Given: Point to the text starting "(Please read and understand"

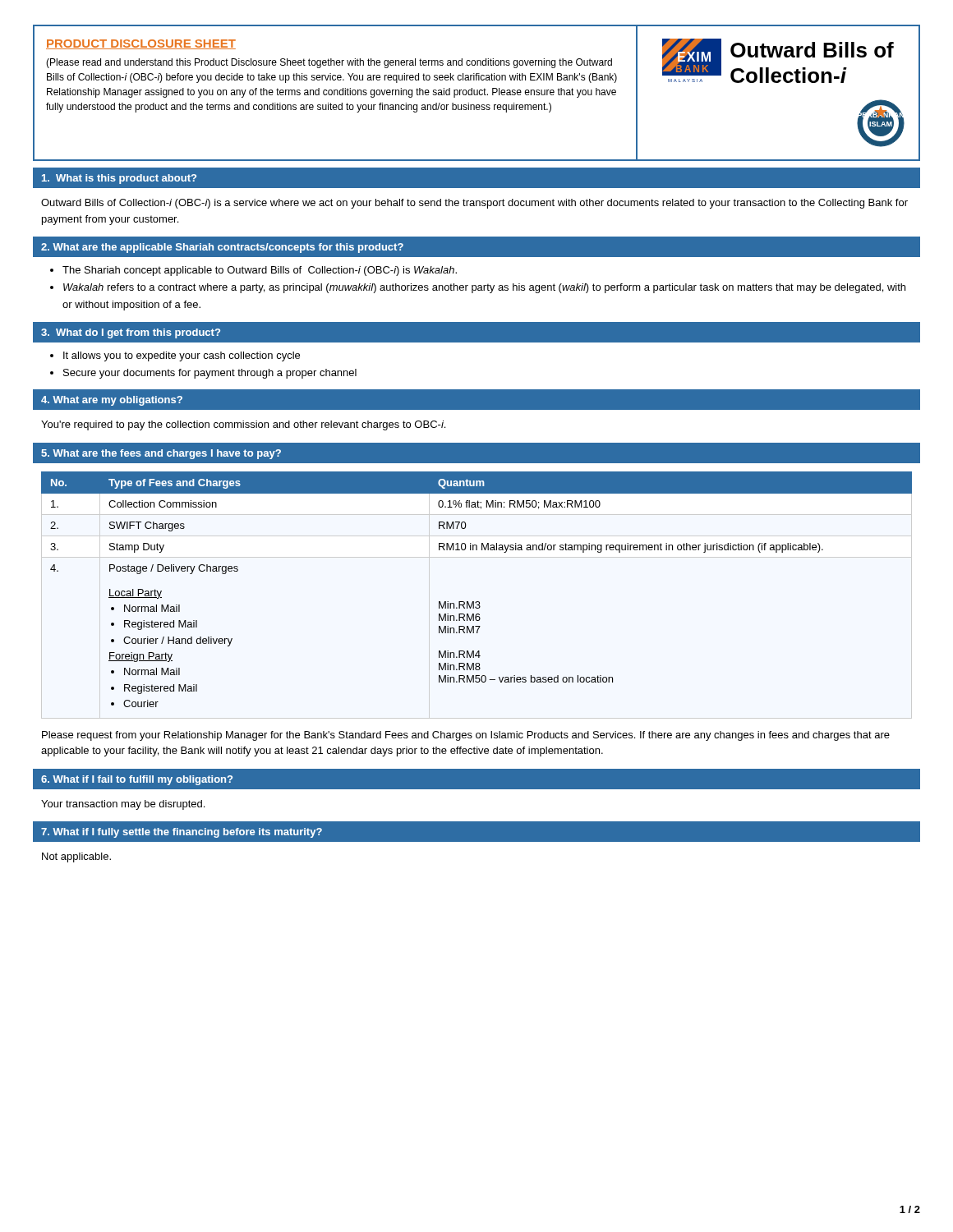Looking at the screenshot, I should pos(335,85).
